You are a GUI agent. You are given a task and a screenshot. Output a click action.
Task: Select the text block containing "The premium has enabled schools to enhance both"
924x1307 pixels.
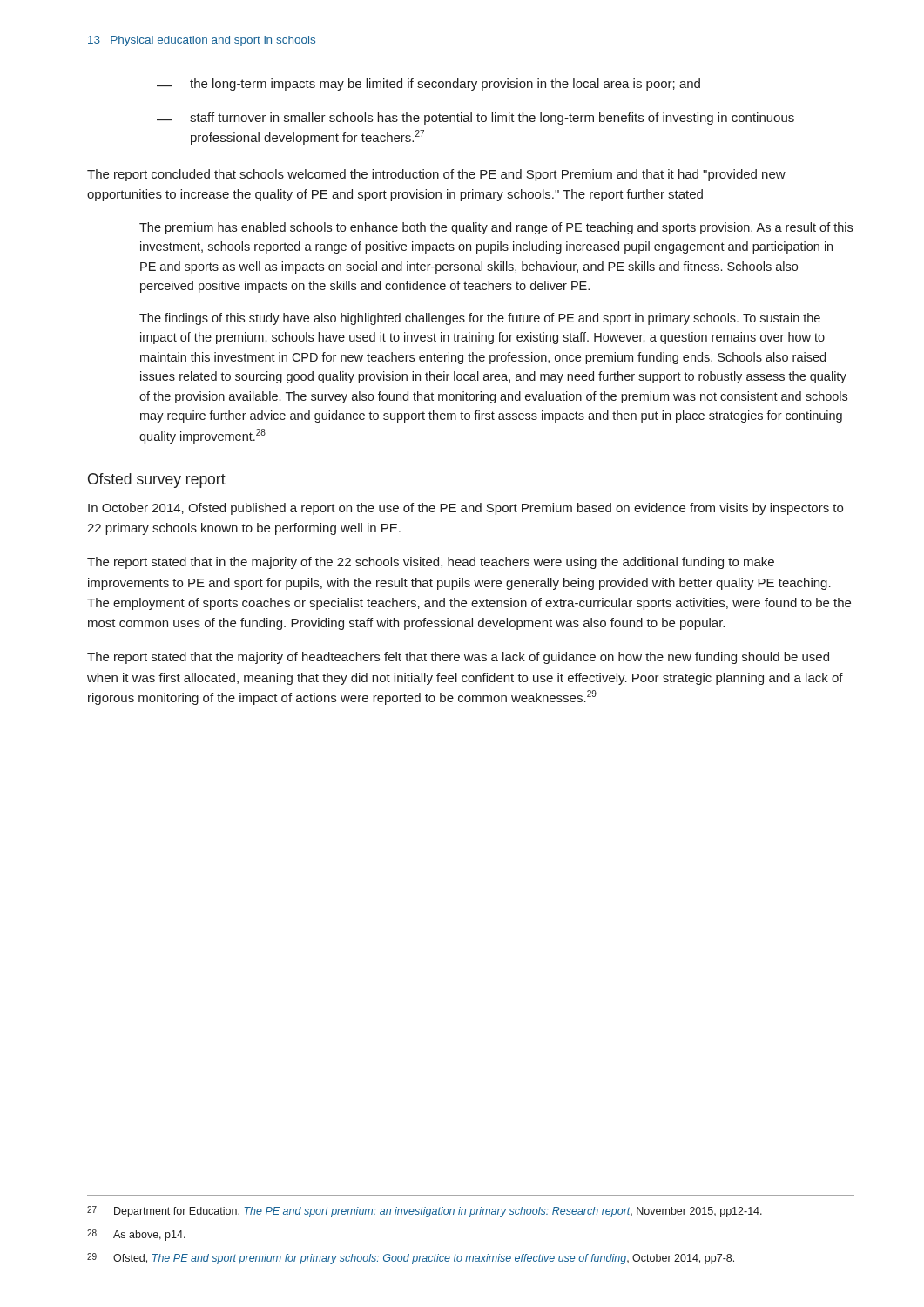coord(496,257)
